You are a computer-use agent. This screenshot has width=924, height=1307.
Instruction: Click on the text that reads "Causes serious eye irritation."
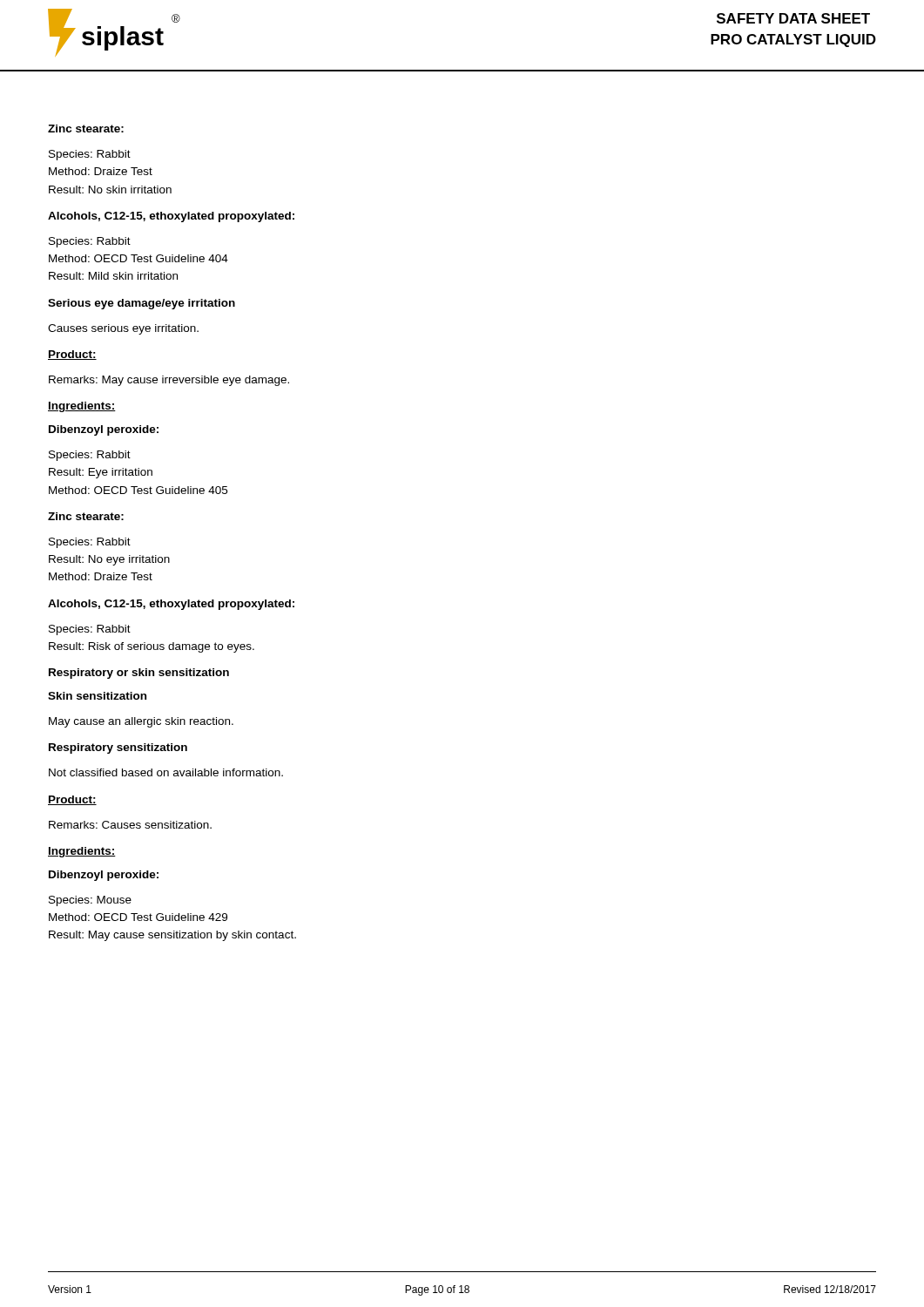tap(123, 329)
